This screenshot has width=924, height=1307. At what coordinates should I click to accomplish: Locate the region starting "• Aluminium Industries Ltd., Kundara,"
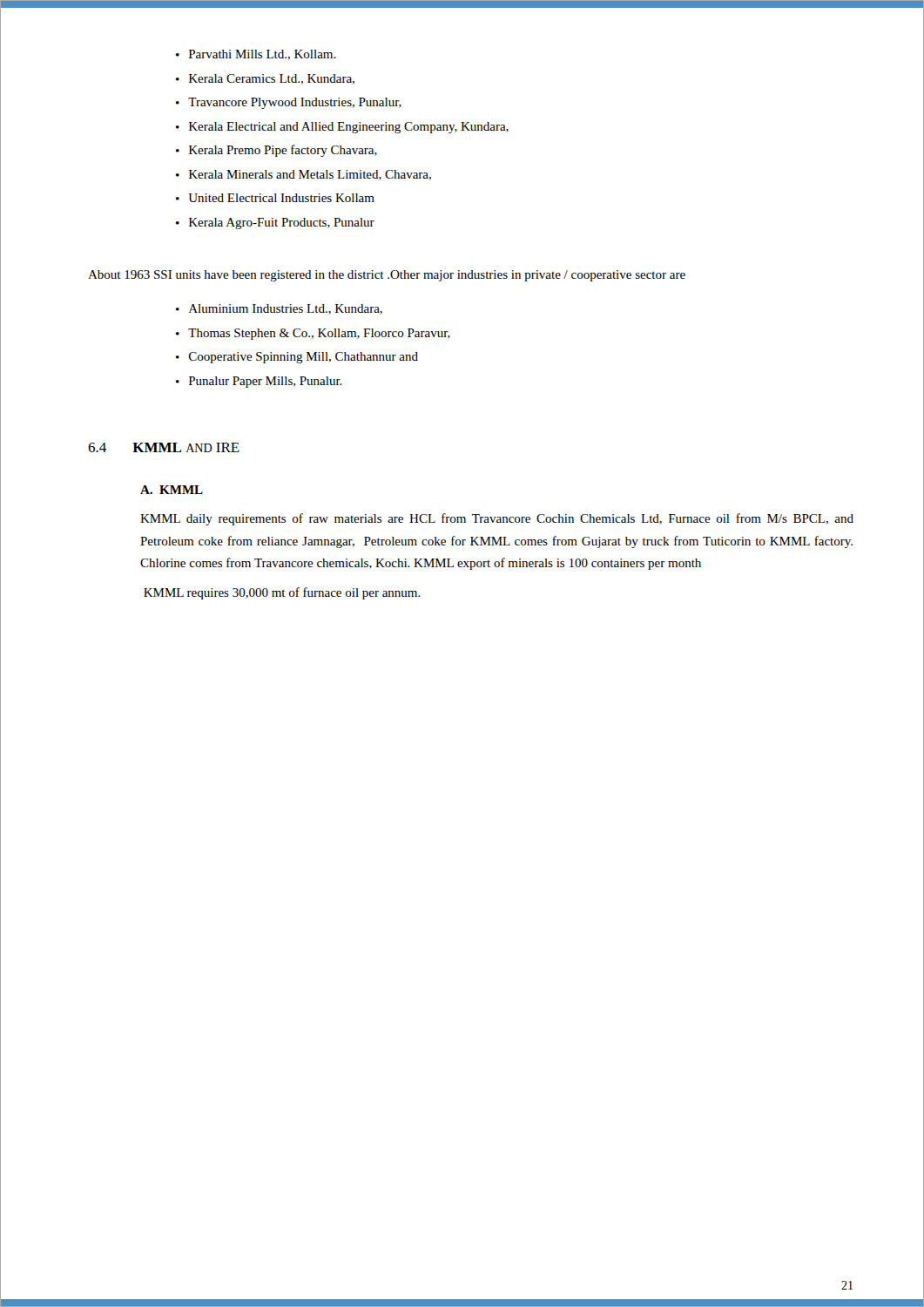coord(279,309)
